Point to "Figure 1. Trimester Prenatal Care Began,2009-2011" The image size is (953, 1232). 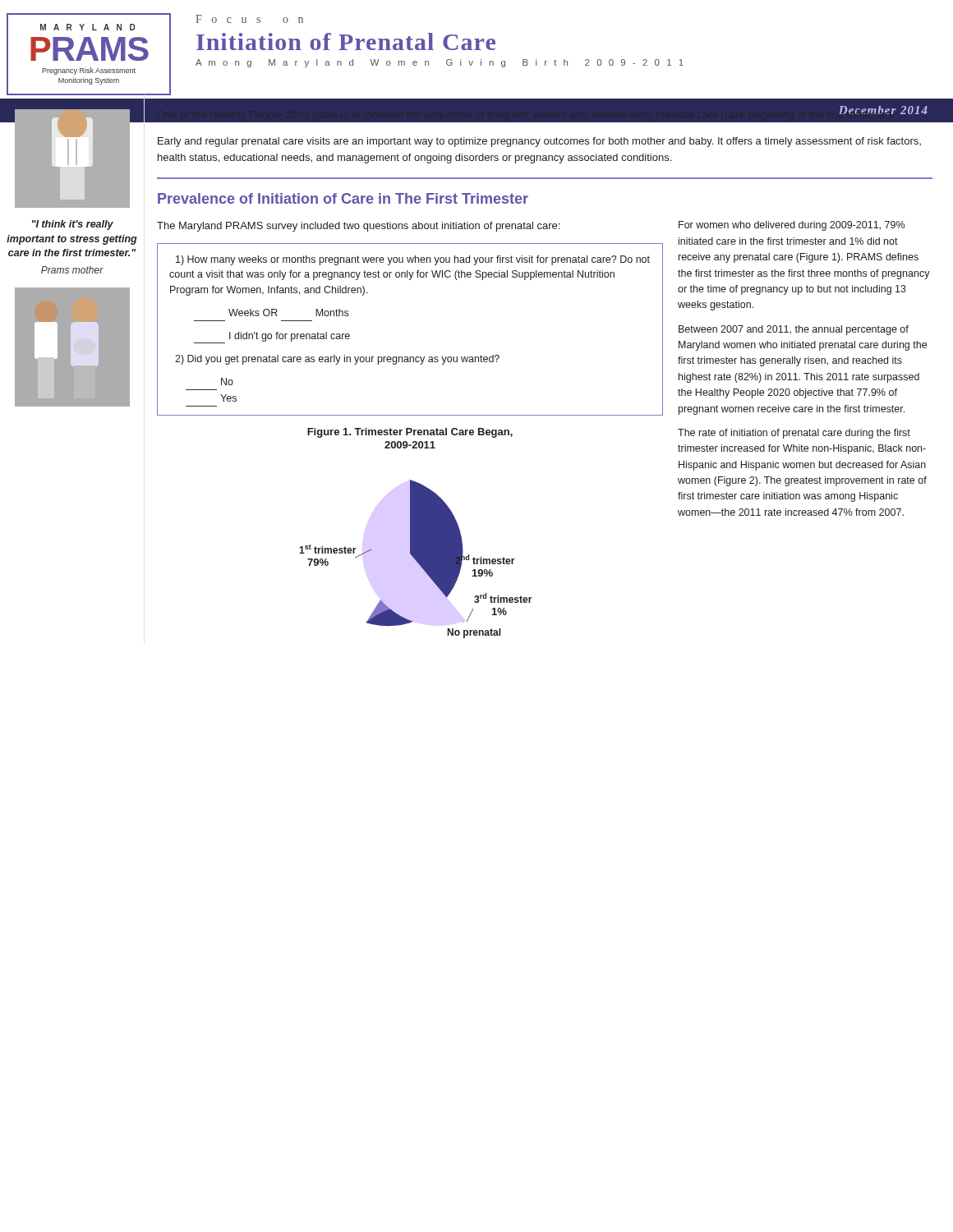point(410,438)
